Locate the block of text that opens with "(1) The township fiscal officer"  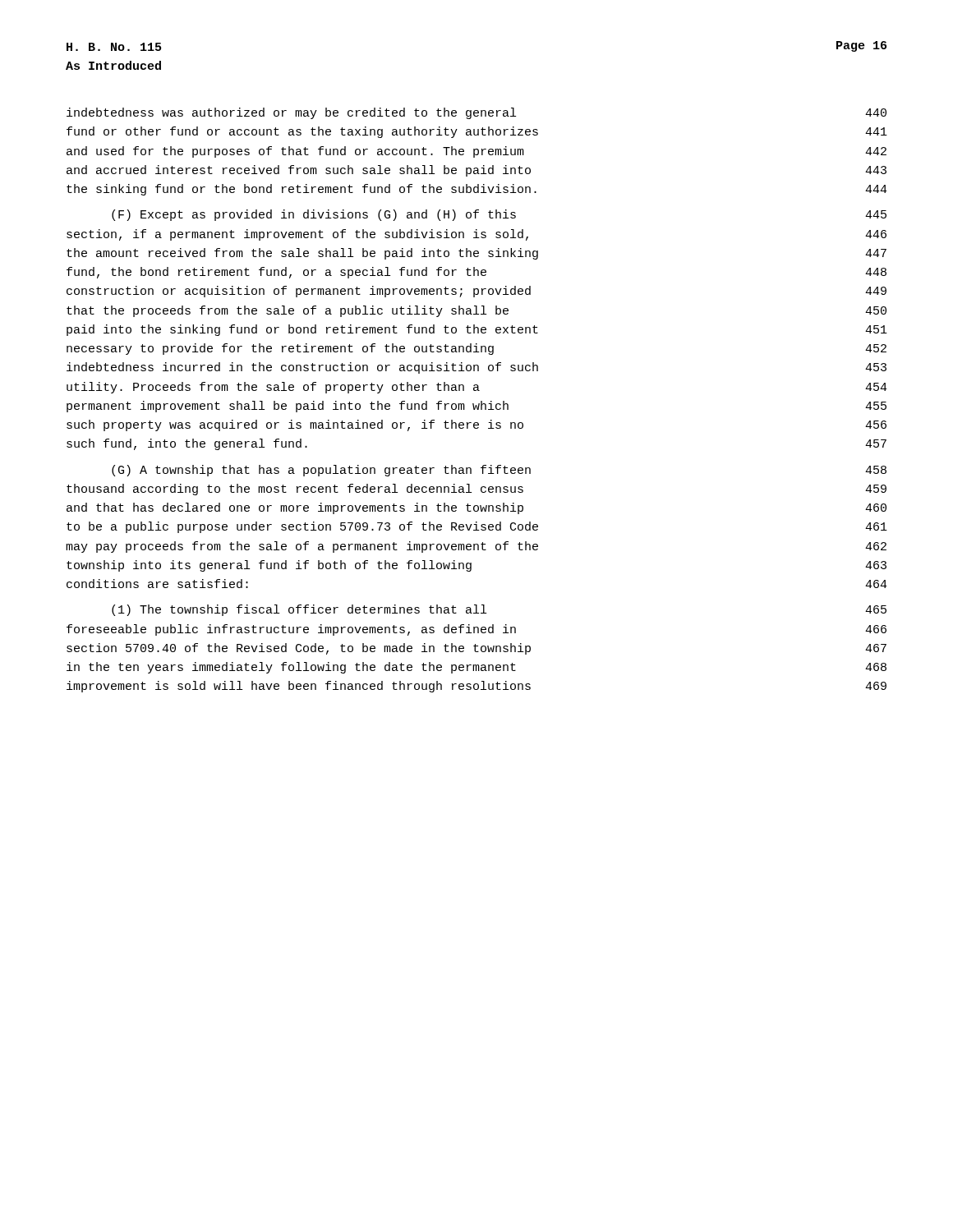pos(476,649)
